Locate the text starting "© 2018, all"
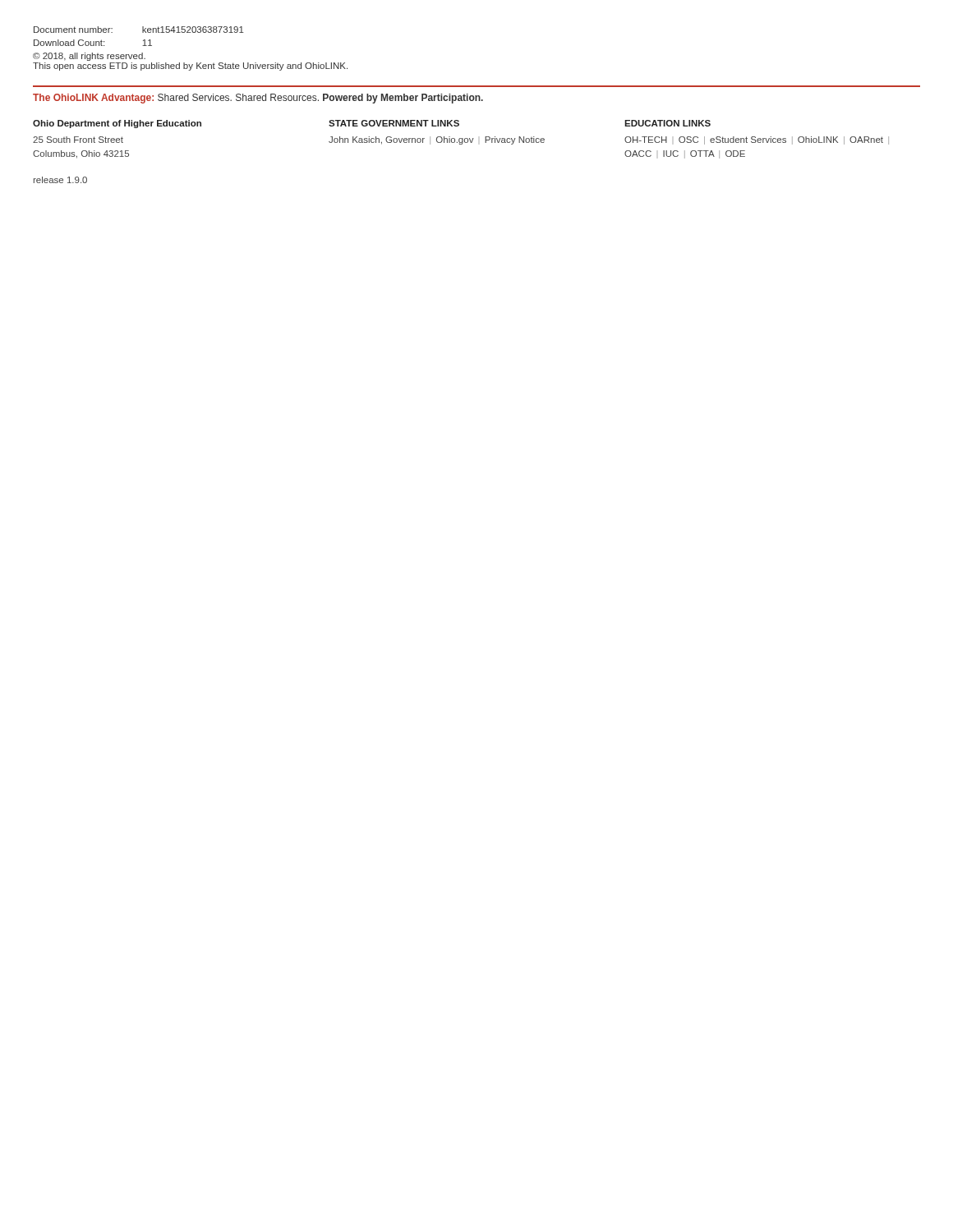This screenshot has width=953, height=1232. (191, 61)
